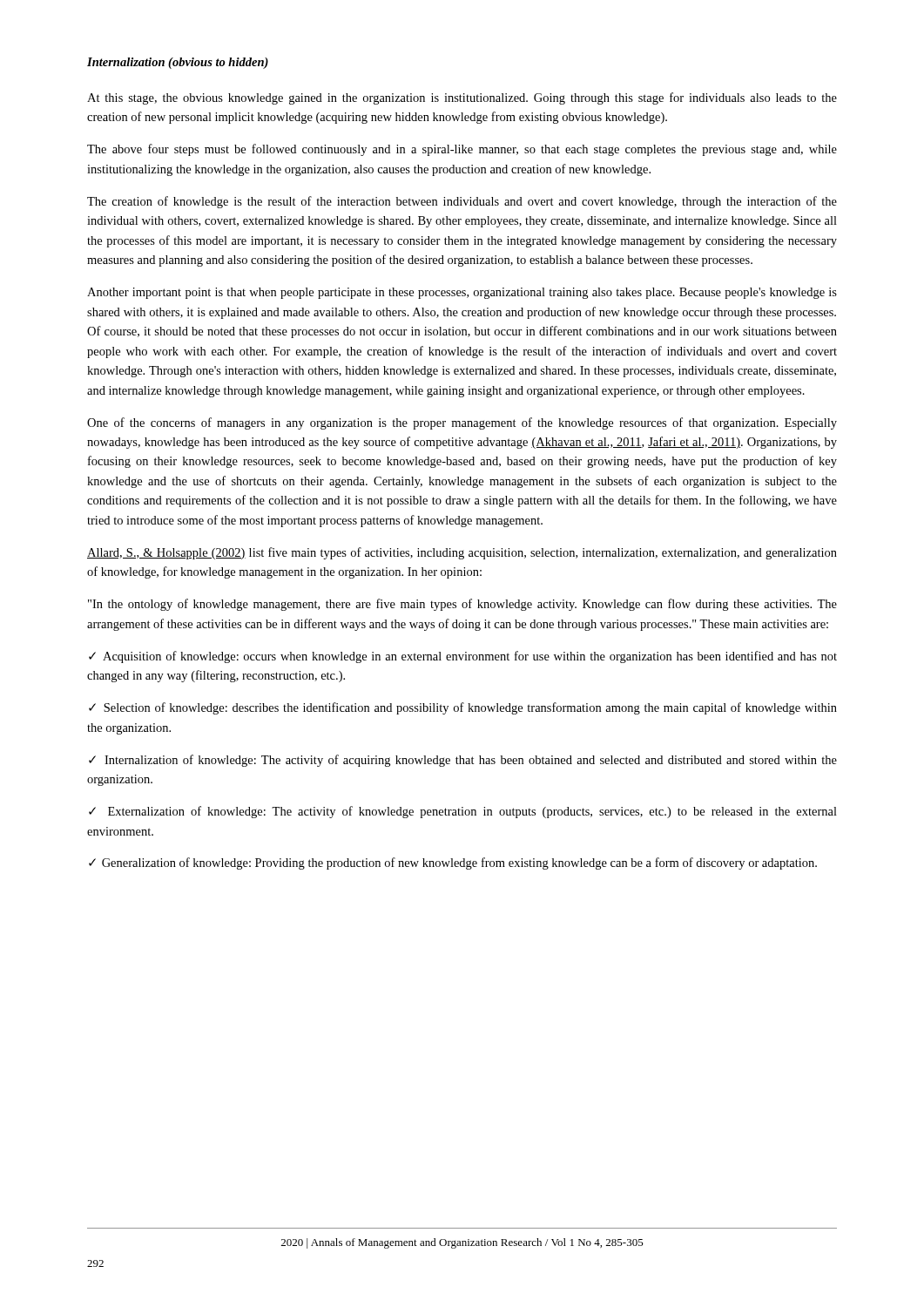924x1307 pixels.
Task: Click the passage that begins "The above four"
Action: [462, 159]
